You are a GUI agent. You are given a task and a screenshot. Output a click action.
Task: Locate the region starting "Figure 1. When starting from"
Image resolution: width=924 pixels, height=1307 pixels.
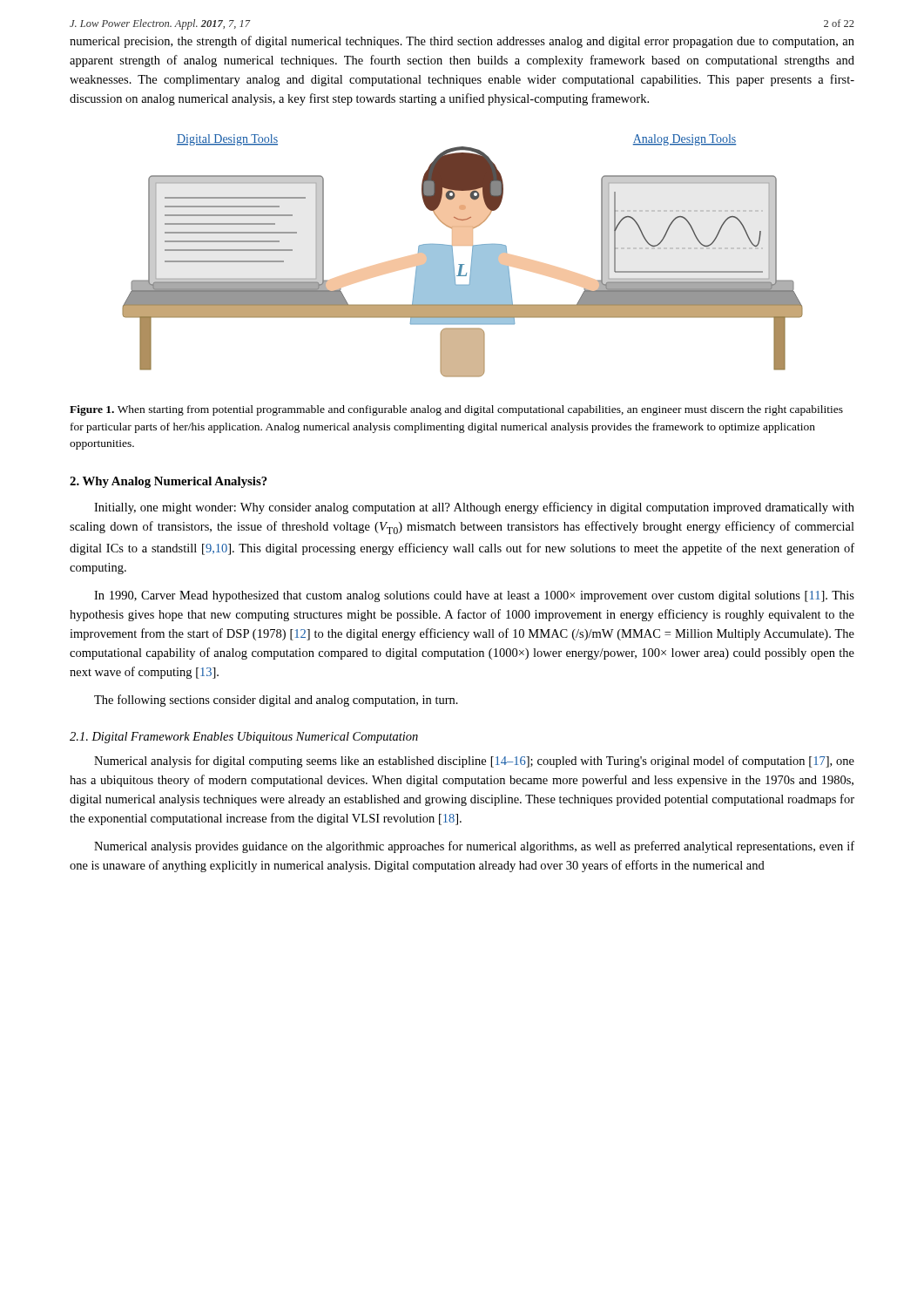coord(456,426)
